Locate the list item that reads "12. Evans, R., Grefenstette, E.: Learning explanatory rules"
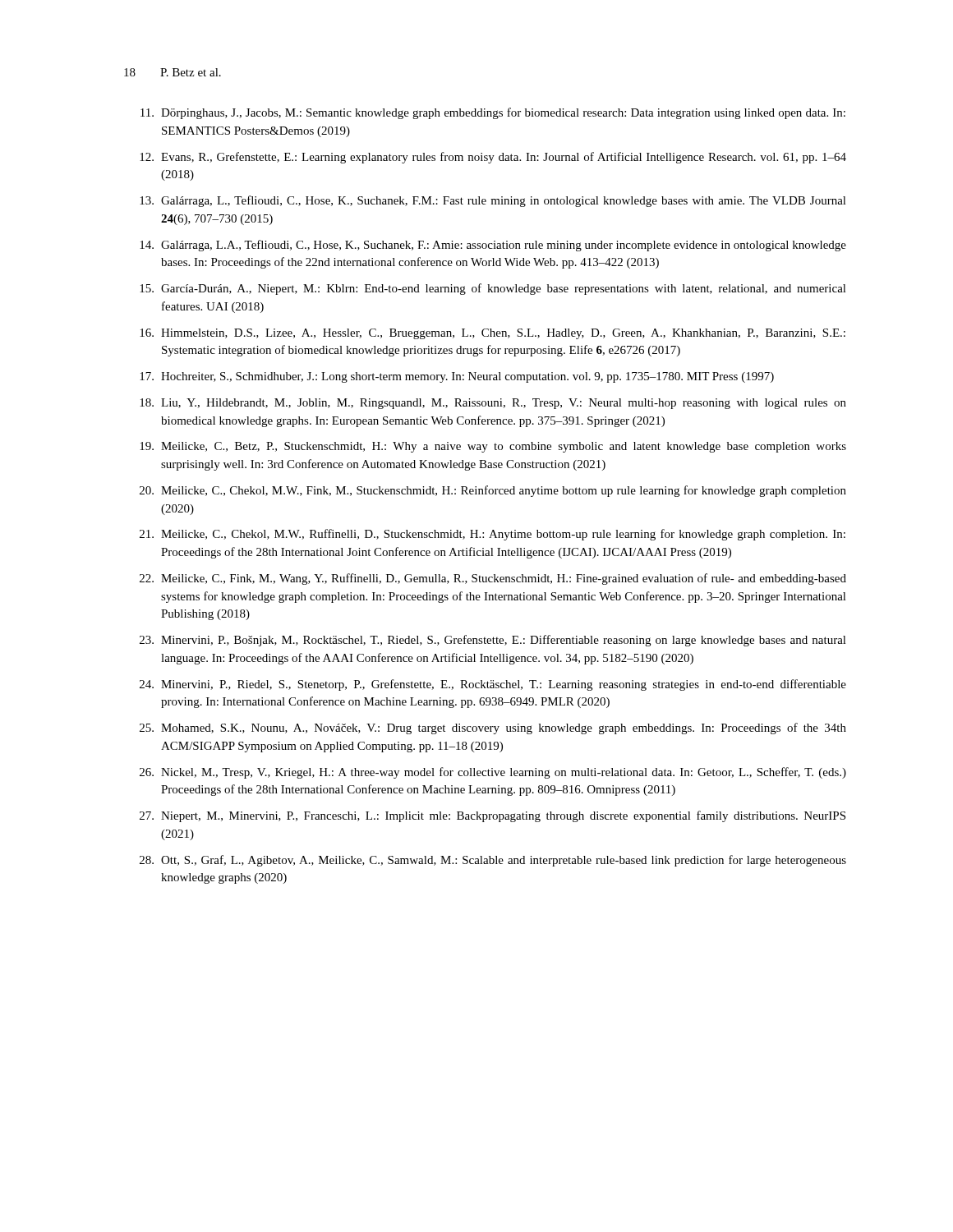 485,166
